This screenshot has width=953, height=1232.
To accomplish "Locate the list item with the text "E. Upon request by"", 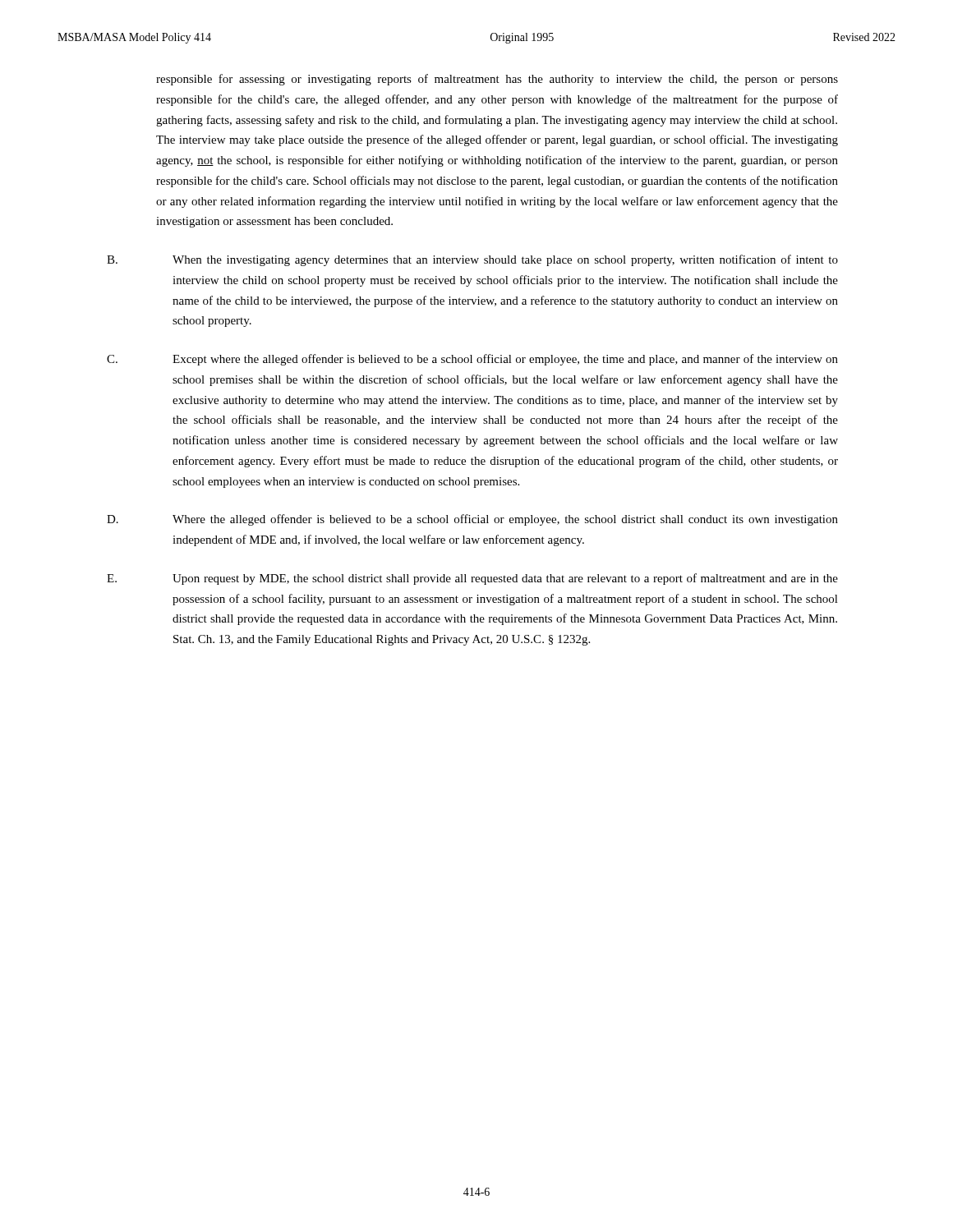I will (x=448, y=609).
